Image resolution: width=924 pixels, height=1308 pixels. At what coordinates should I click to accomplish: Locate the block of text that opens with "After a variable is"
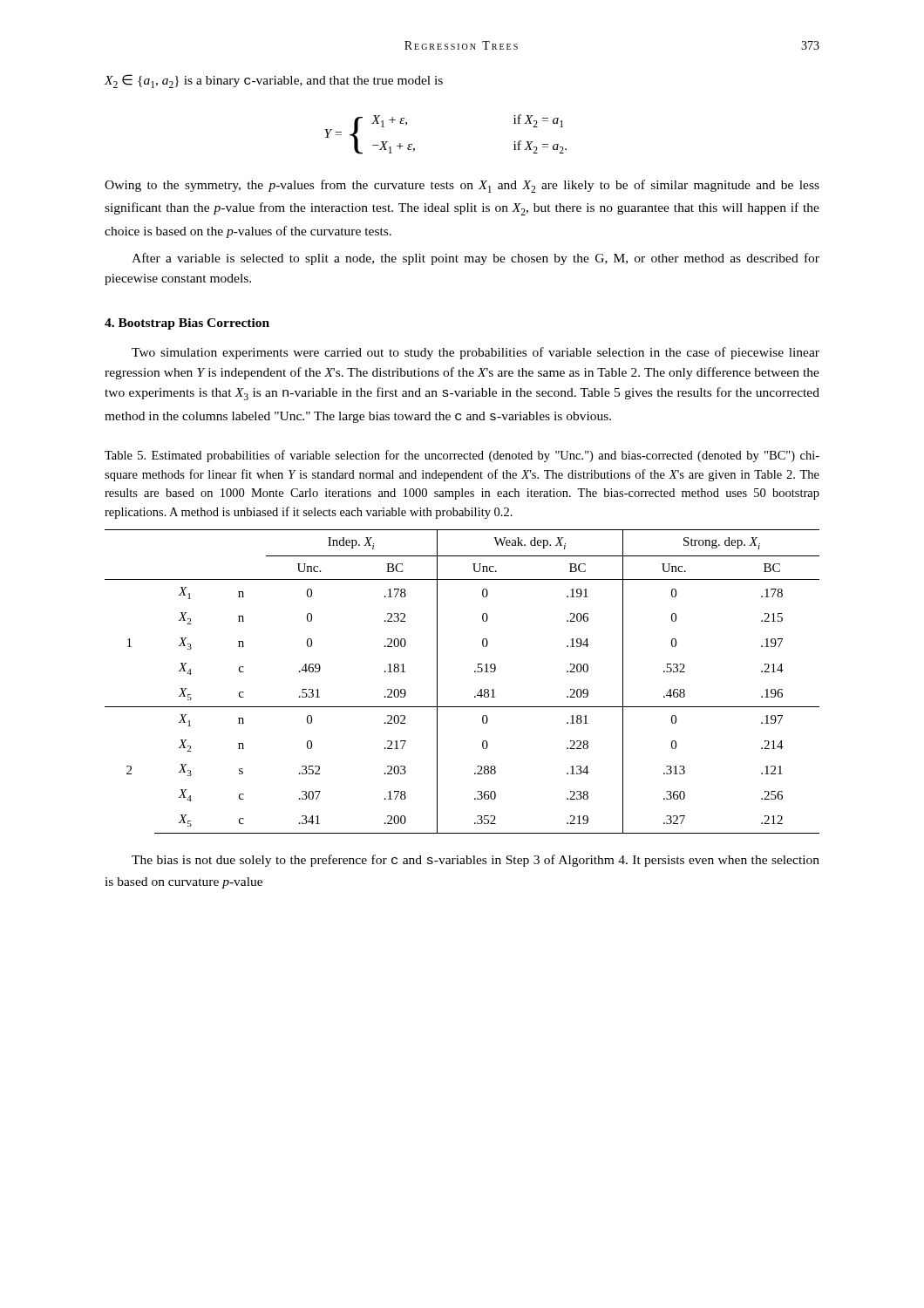462,268
